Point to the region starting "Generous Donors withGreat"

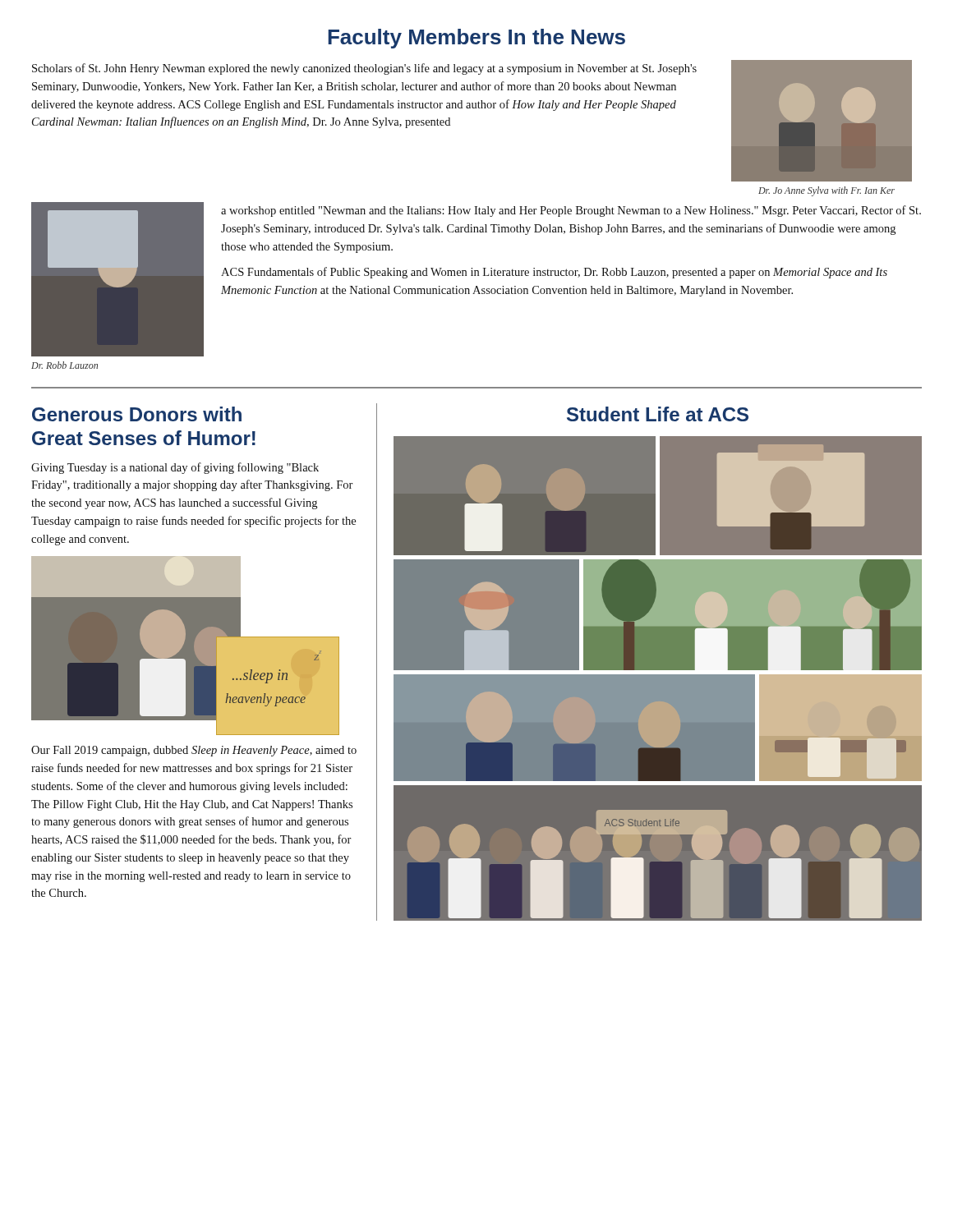point(144,426)
